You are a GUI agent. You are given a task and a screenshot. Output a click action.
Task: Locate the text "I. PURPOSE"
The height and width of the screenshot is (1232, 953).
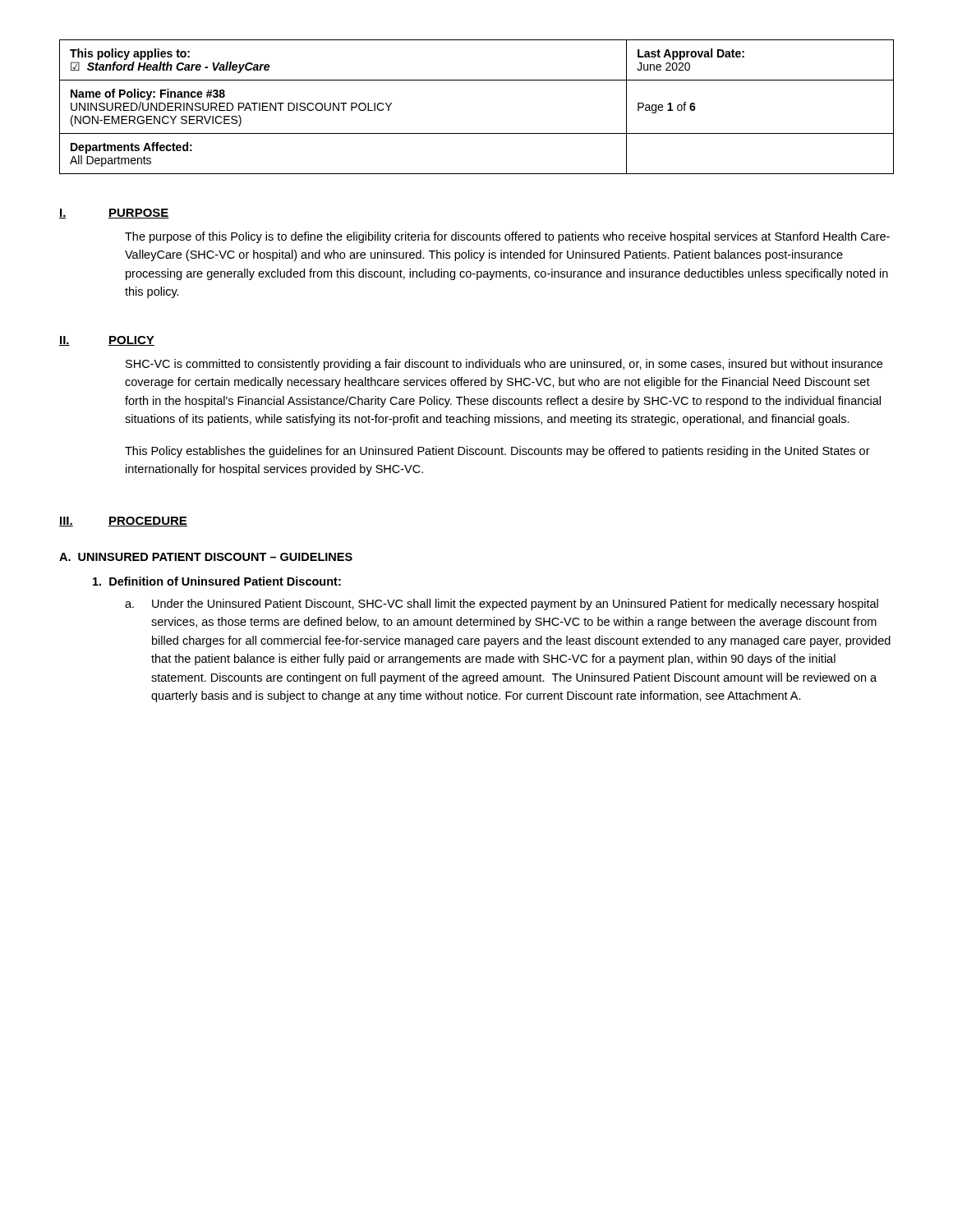[114, 212]
